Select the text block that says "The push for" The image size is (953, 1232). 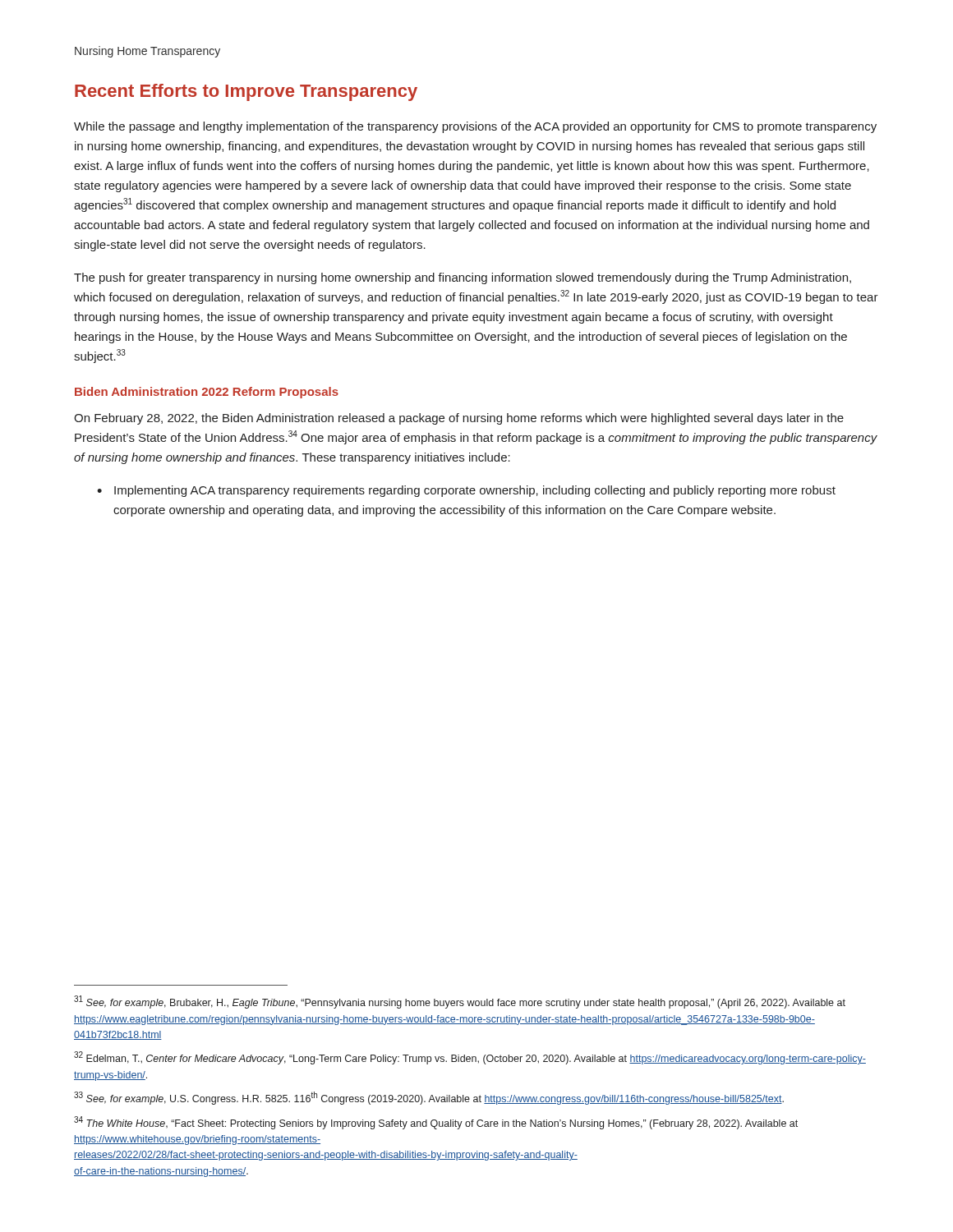pos(476,317)
